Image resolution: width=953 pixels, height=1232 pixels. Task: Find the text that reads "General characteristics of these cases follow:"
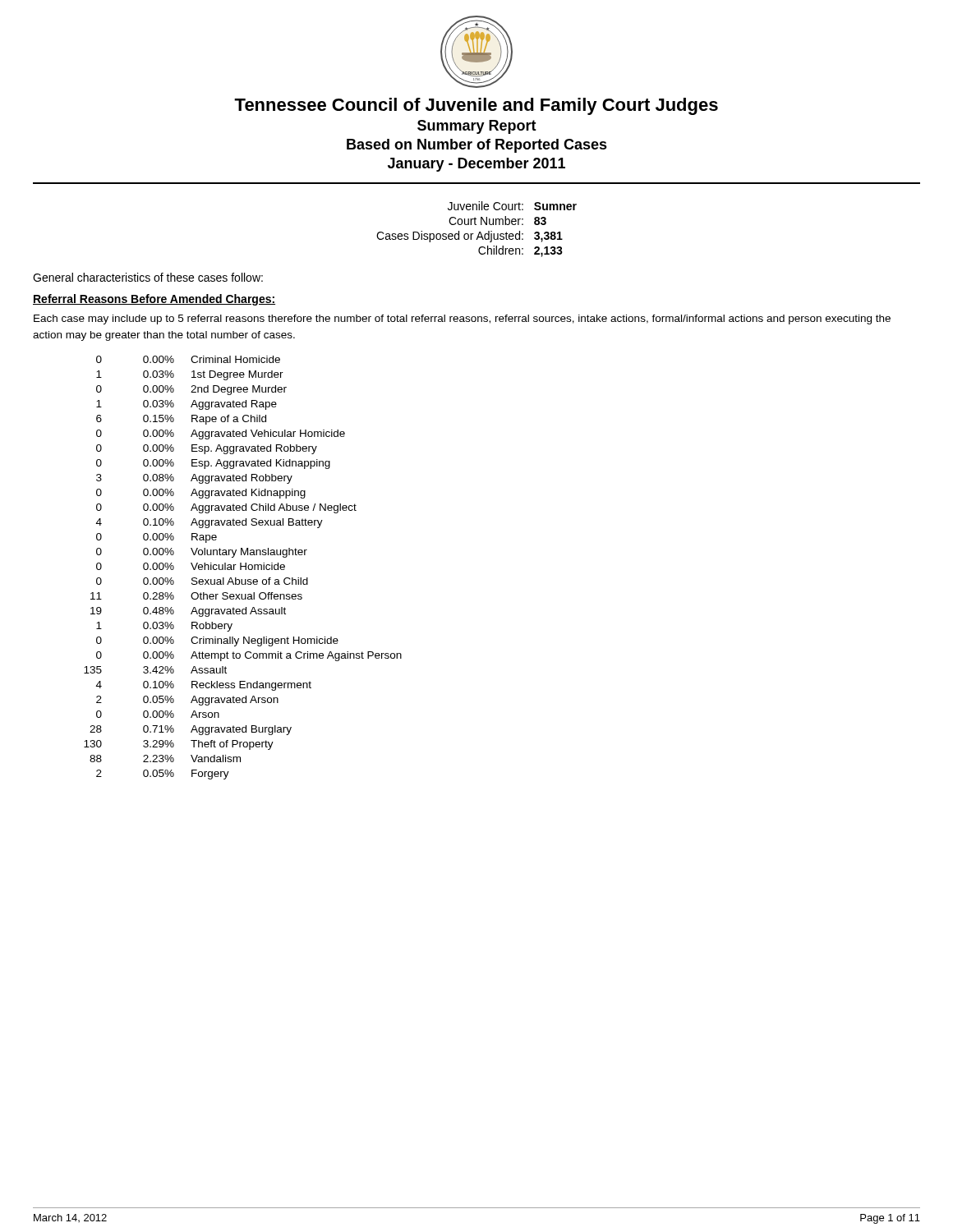(x=148, y=278)
